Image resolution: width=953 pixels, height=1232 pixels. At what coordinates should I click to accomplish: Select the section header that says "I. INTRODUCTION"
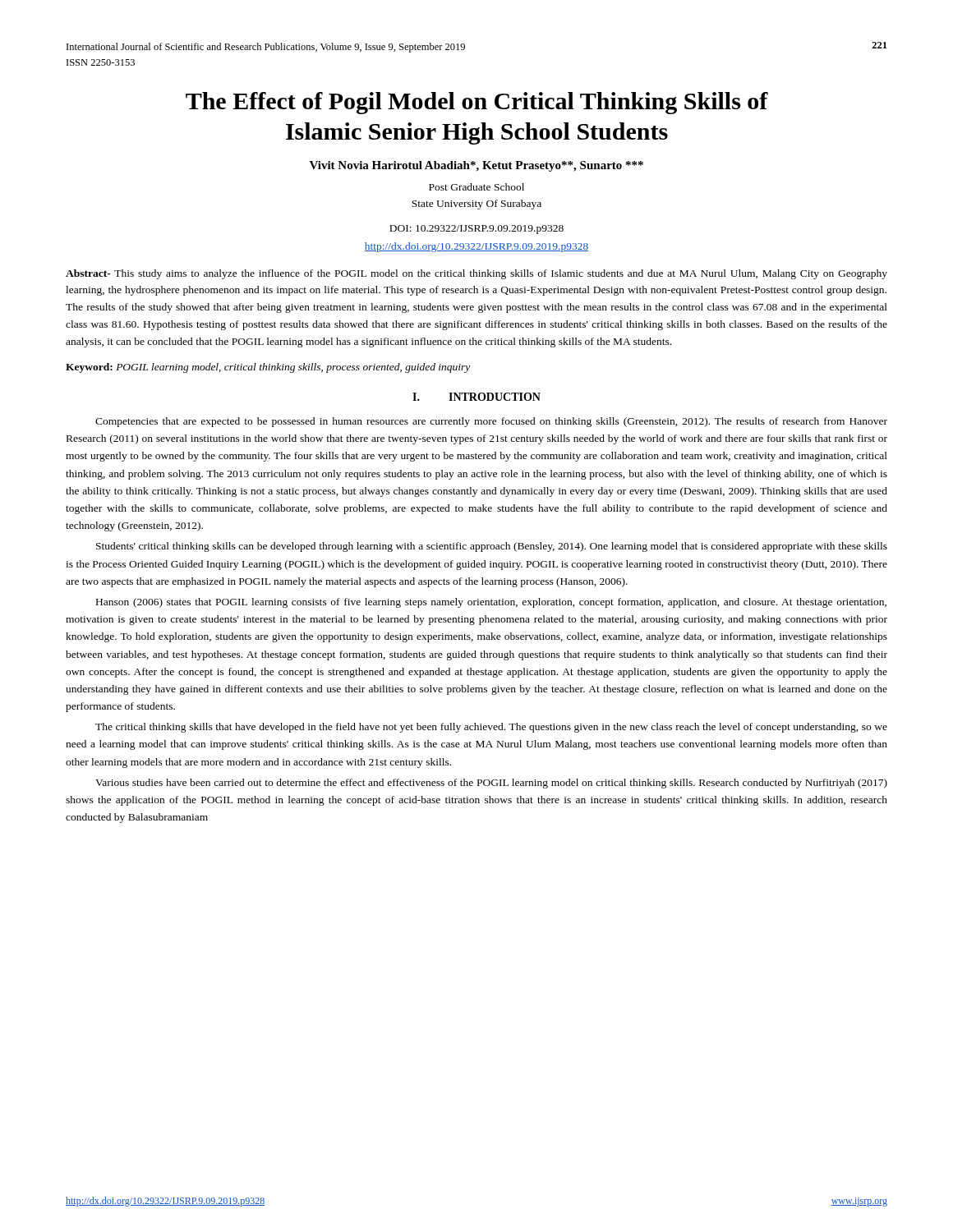[476, 397]
